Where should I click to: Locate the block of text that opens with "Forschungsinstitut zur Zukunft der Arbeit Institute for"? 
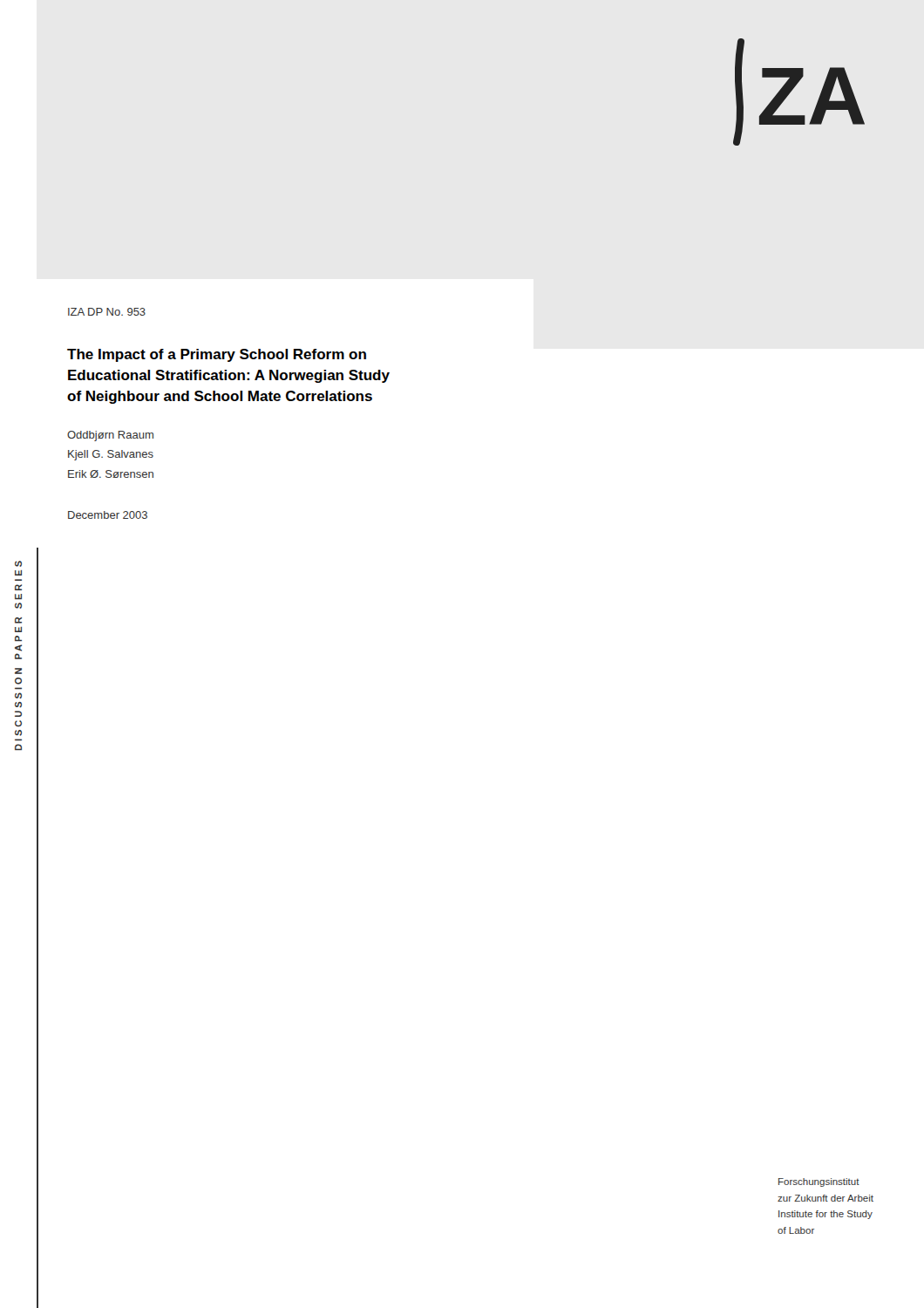(826, 1206)
